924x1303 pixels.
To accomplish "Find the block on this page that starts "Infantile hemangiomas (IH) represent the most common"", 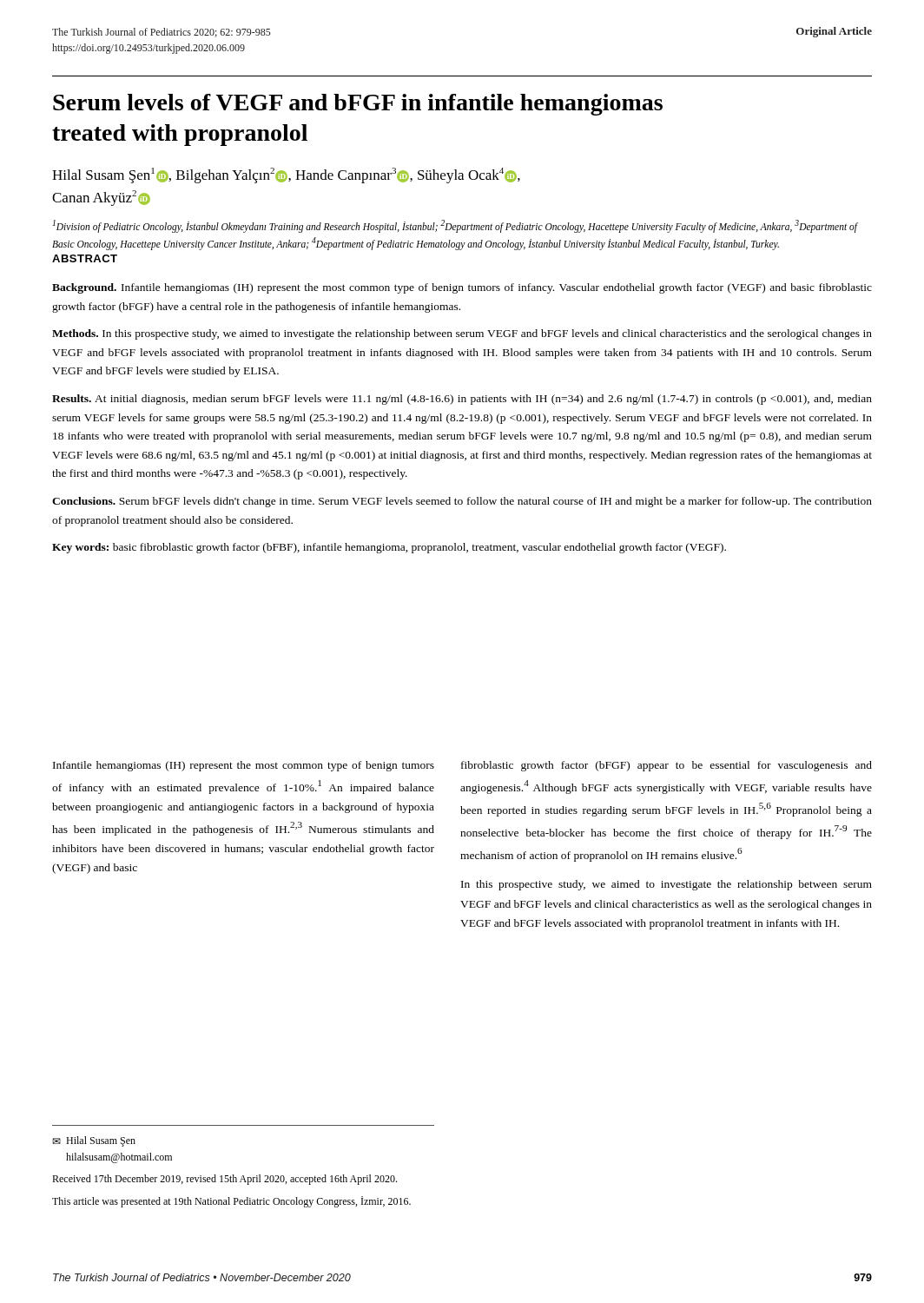I will [x=243, y=816].
